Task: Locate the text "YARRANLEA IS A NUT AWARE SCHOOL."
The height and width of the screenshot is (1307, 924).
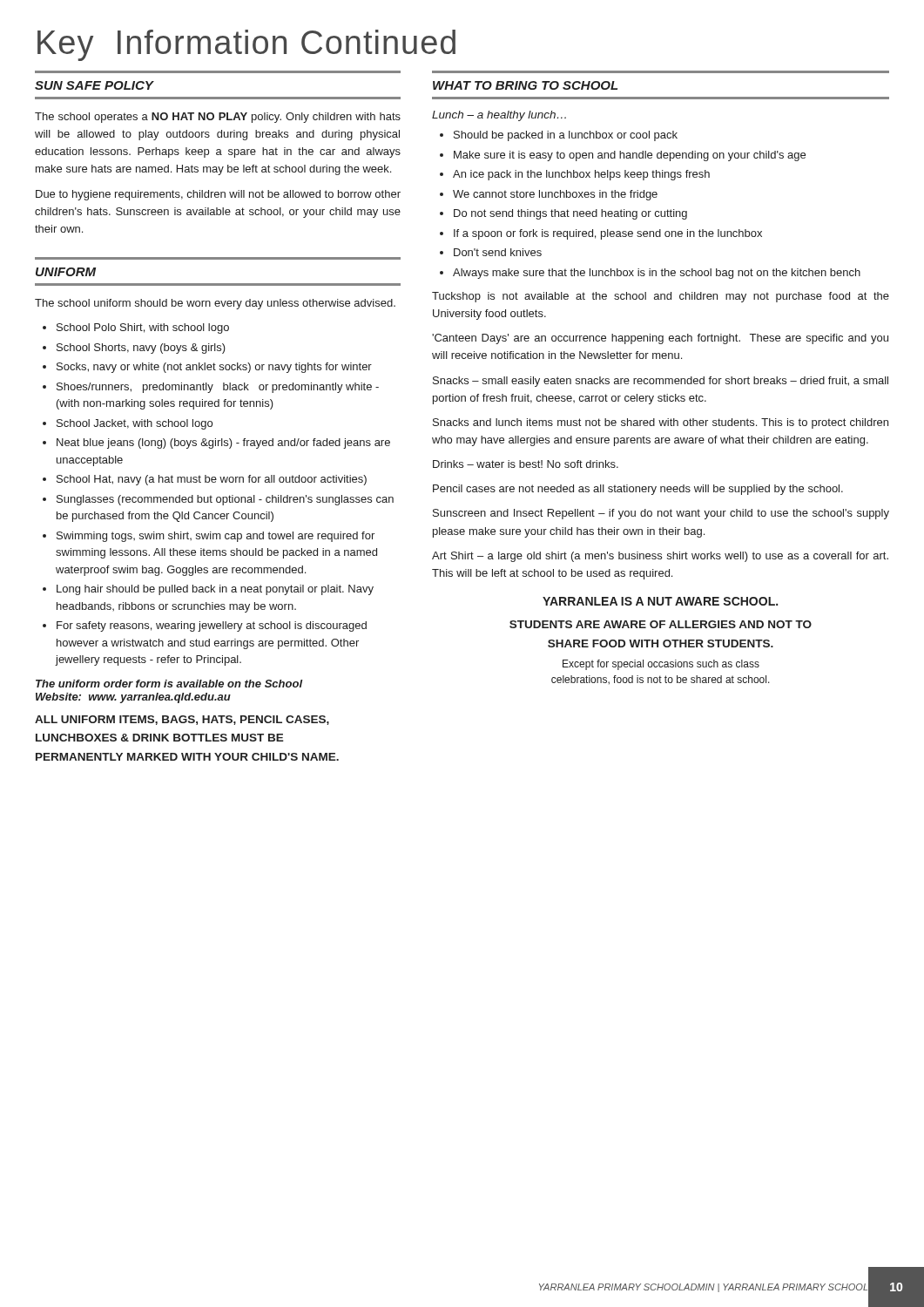Action: pos(661,601)
